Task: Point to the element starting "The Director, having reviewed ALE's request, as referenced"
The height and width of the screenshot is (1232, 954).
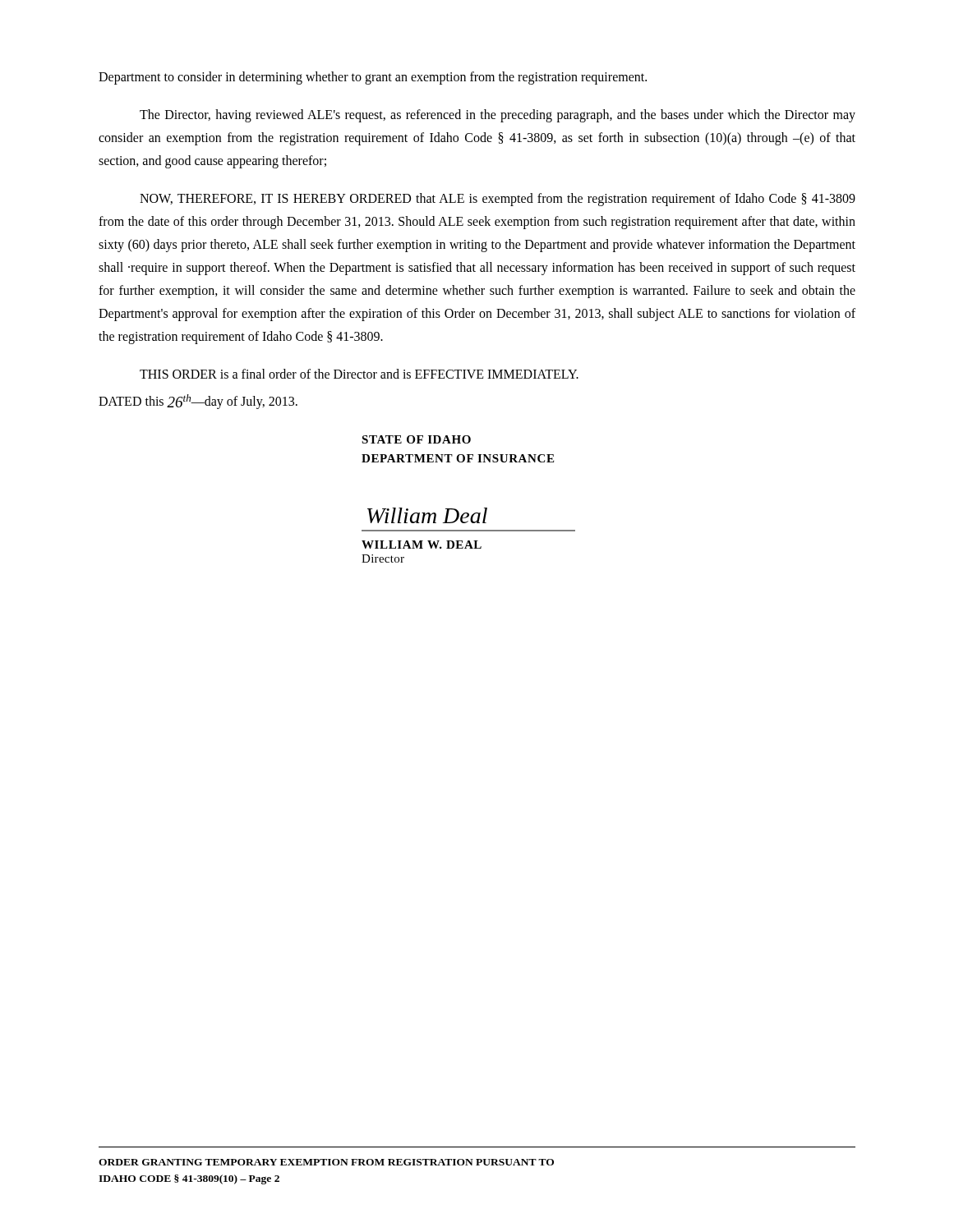Action: [477, 138]
